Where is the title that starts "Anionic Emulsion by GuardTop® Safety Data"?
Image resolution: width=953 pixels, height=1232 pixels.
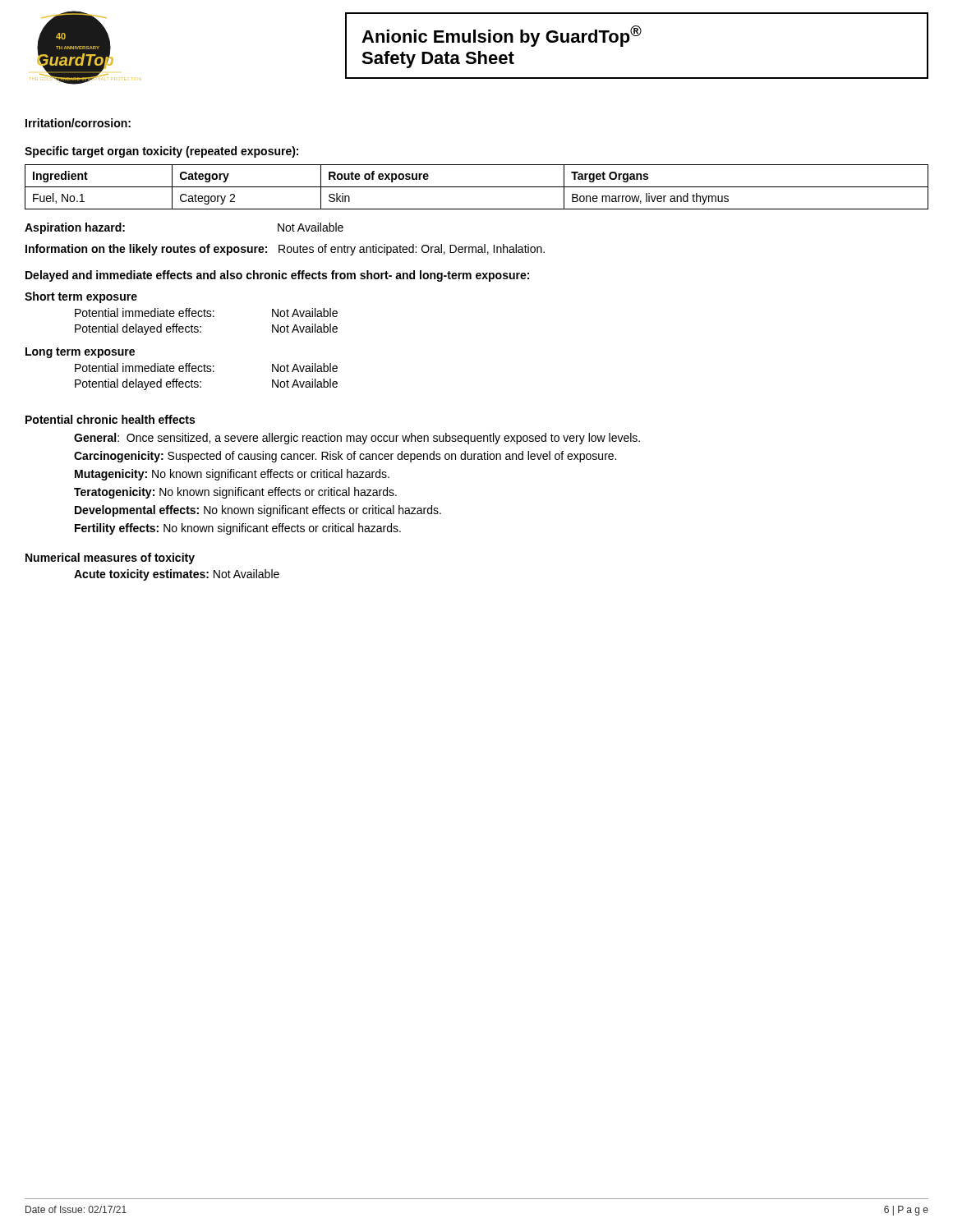(x=637, y=46)
